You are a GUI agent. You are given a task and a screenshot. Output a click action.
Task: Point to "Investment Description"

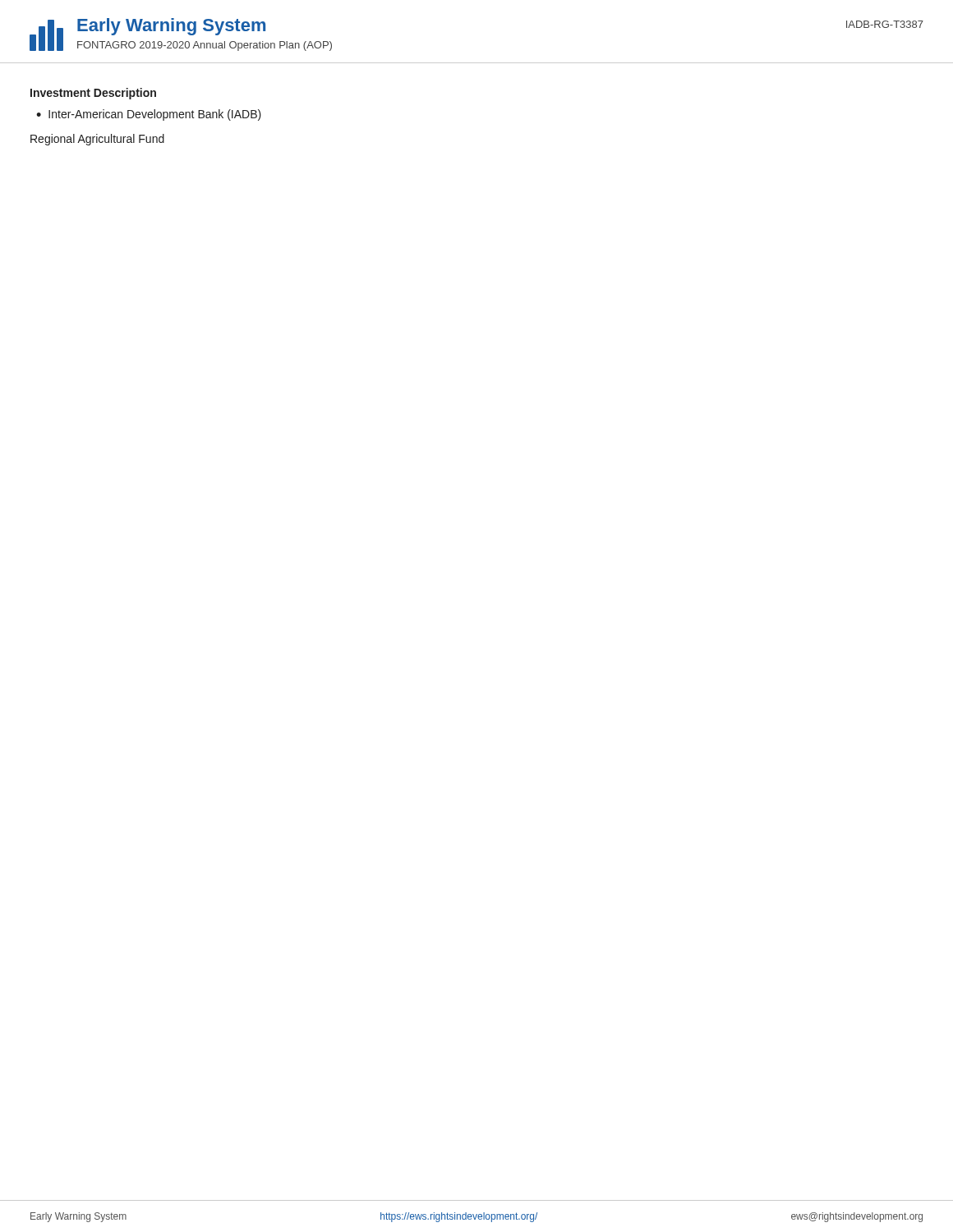(x=93, y=93)
